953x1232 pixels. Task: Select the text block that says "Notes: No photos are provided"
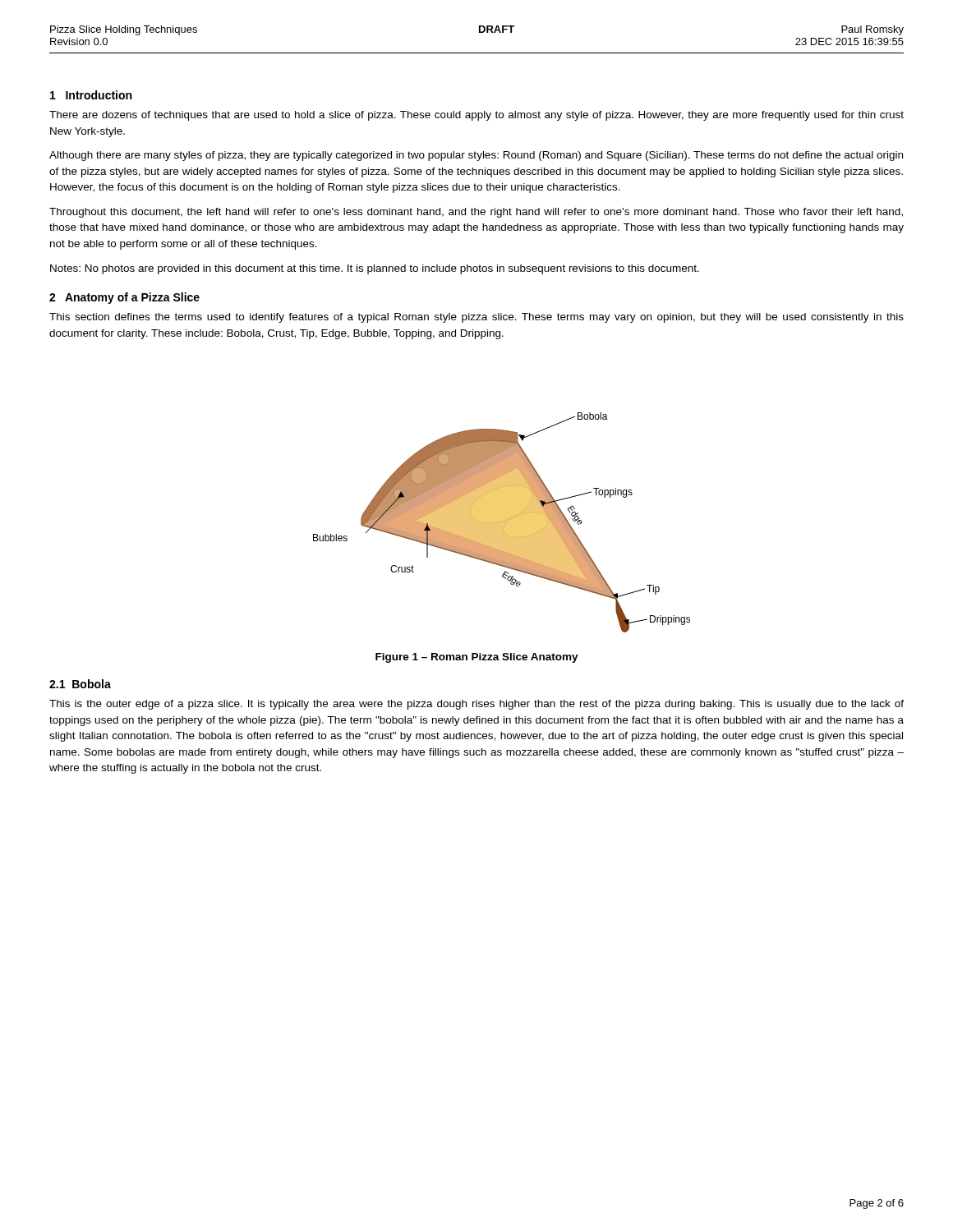click(374, 268)
